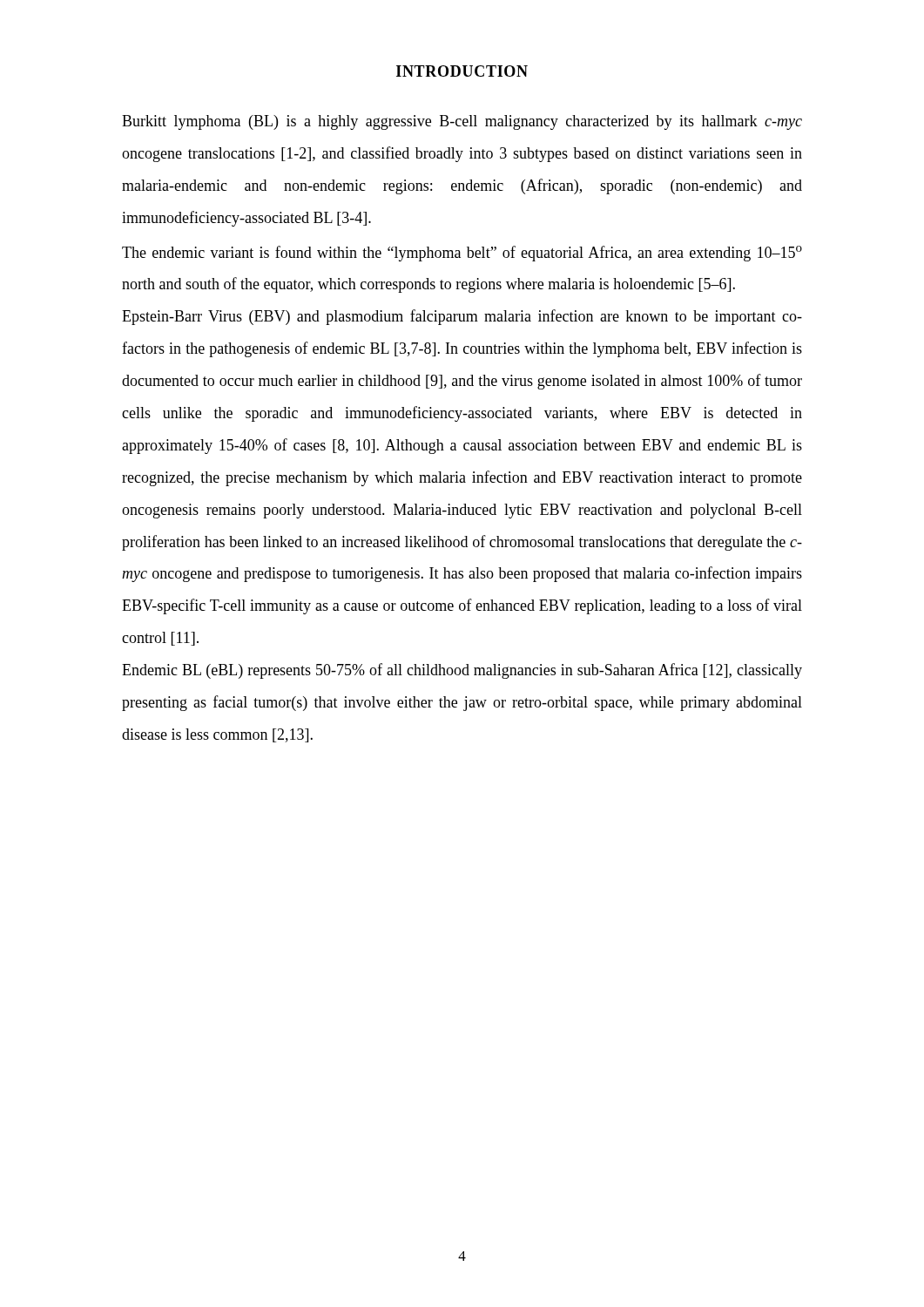Click the passage that begins "The endemic variant is found within the"
The width and height of the screenshot is (924, 1307).
pos(462,267)
